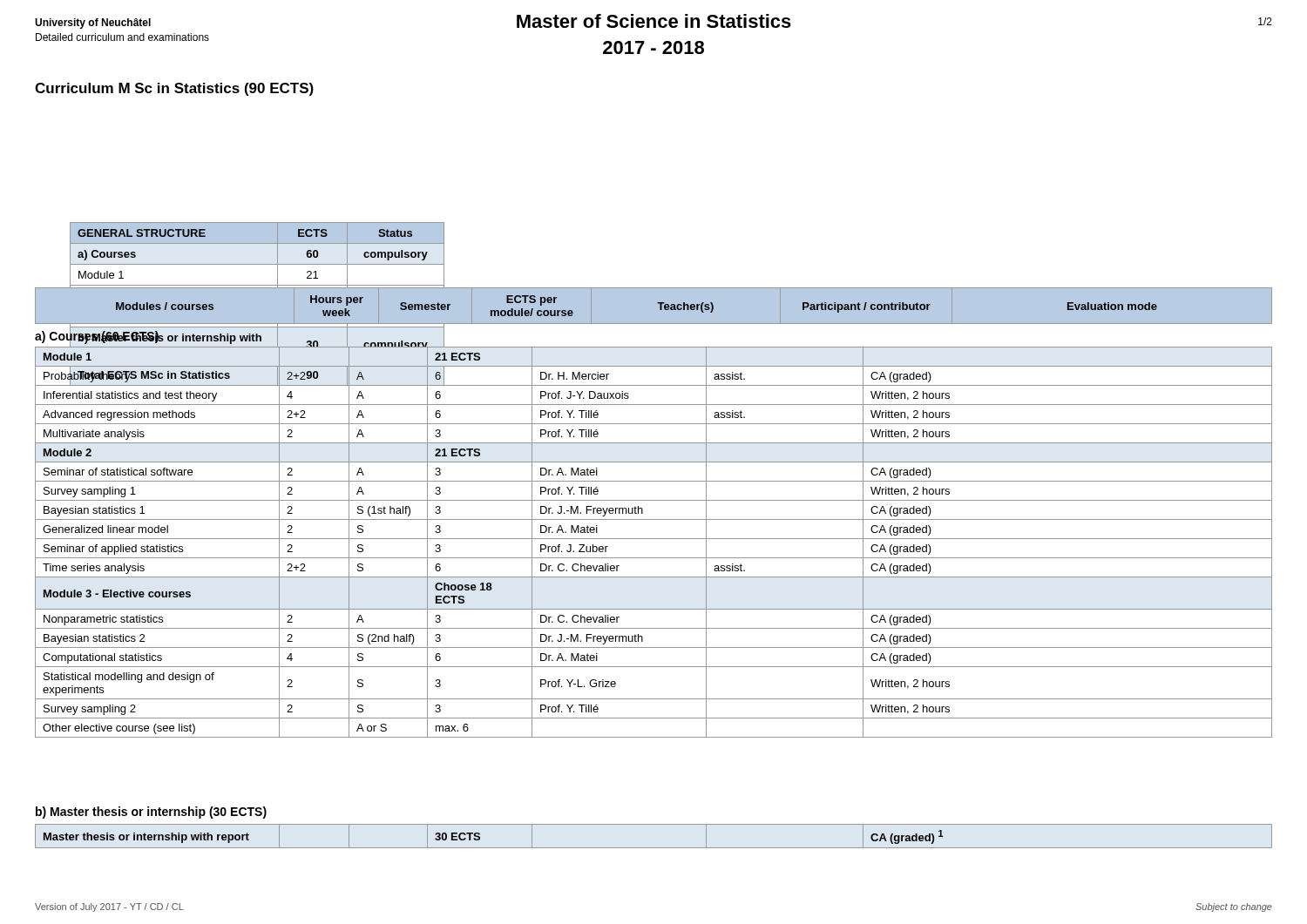
Task: Click the section header that begins "Curriculum M Sc in"
Action: click(174, 88)
